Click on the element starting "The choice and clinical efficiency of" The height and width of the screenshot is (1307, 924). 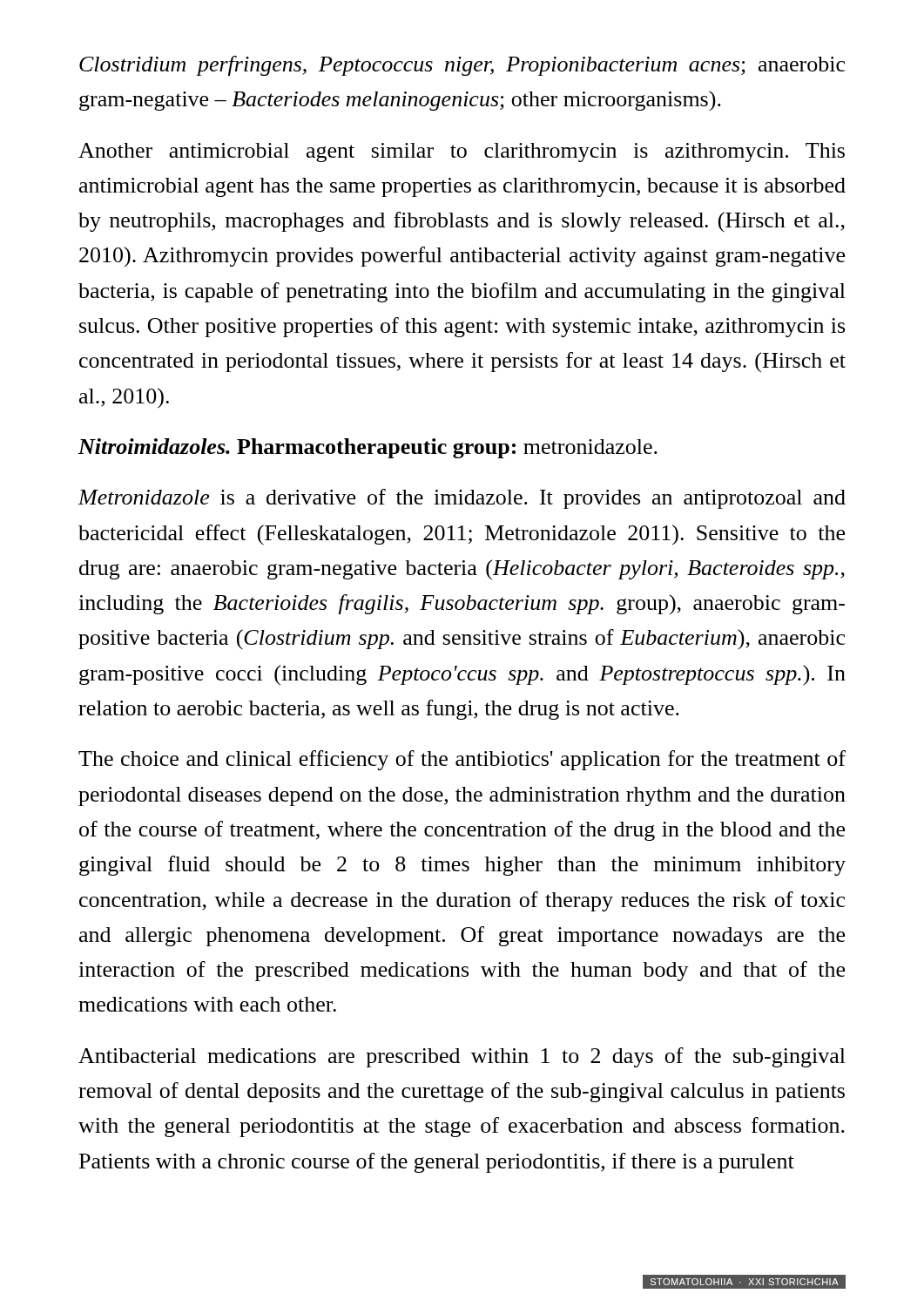point(462,882)
